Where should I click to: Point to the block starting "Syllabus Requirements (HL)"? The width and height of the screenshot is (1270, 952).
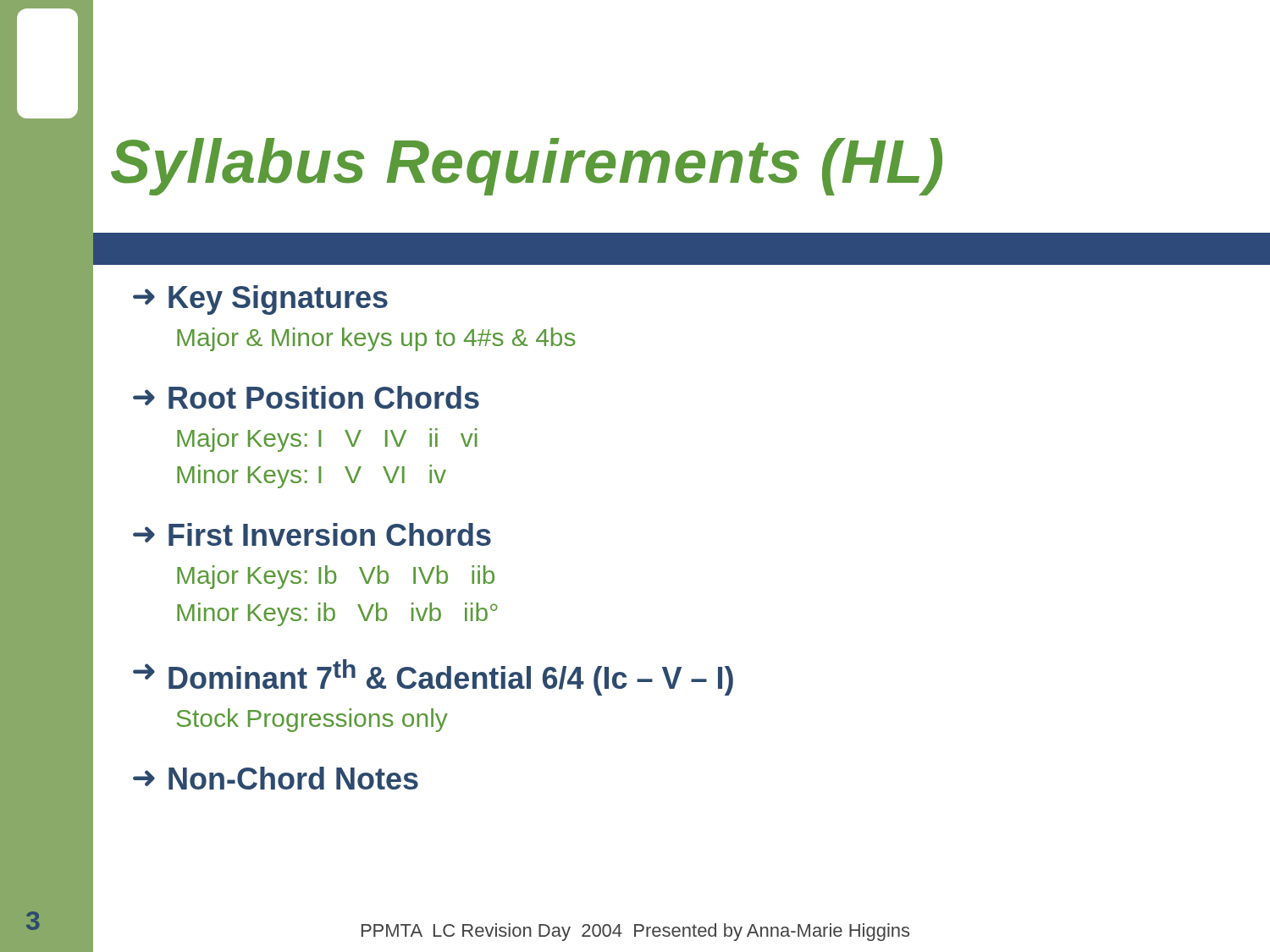pyautogui.click(x=528, y=162)
